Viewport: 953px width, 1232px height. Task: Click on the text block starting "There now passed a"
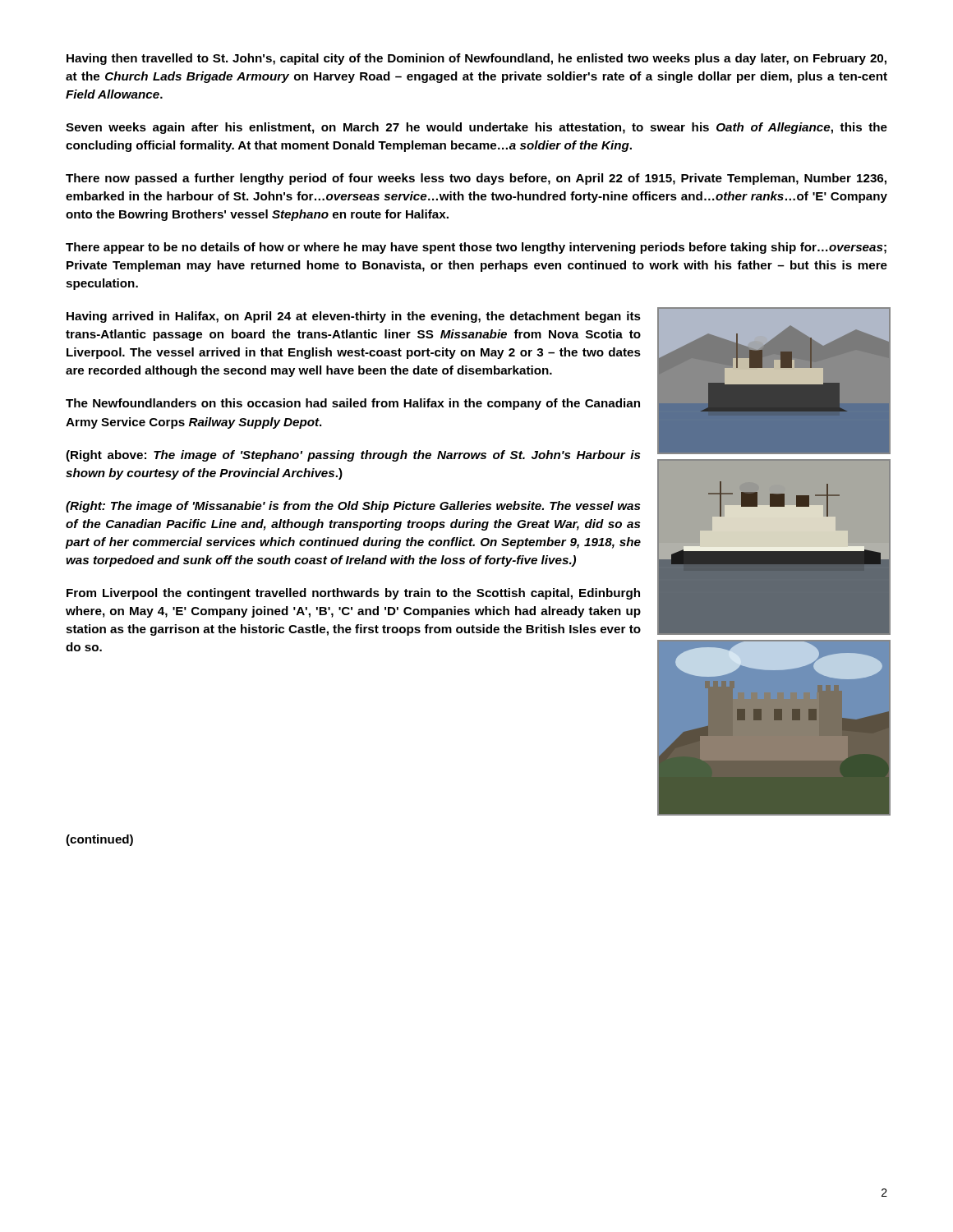point(476,196)
